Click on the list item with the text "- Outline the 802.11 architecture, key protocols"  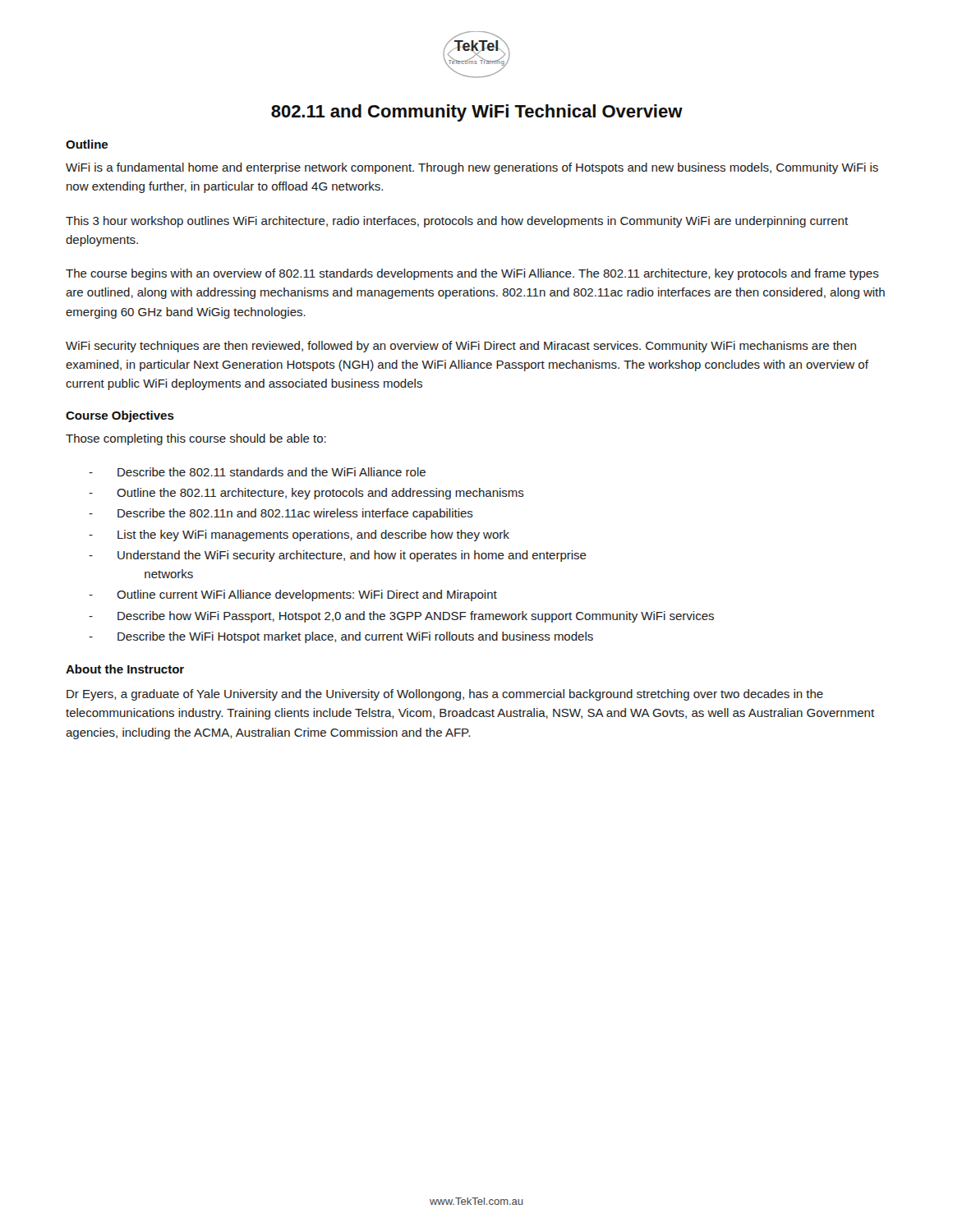pyautogui.click(x=476, y=492)
